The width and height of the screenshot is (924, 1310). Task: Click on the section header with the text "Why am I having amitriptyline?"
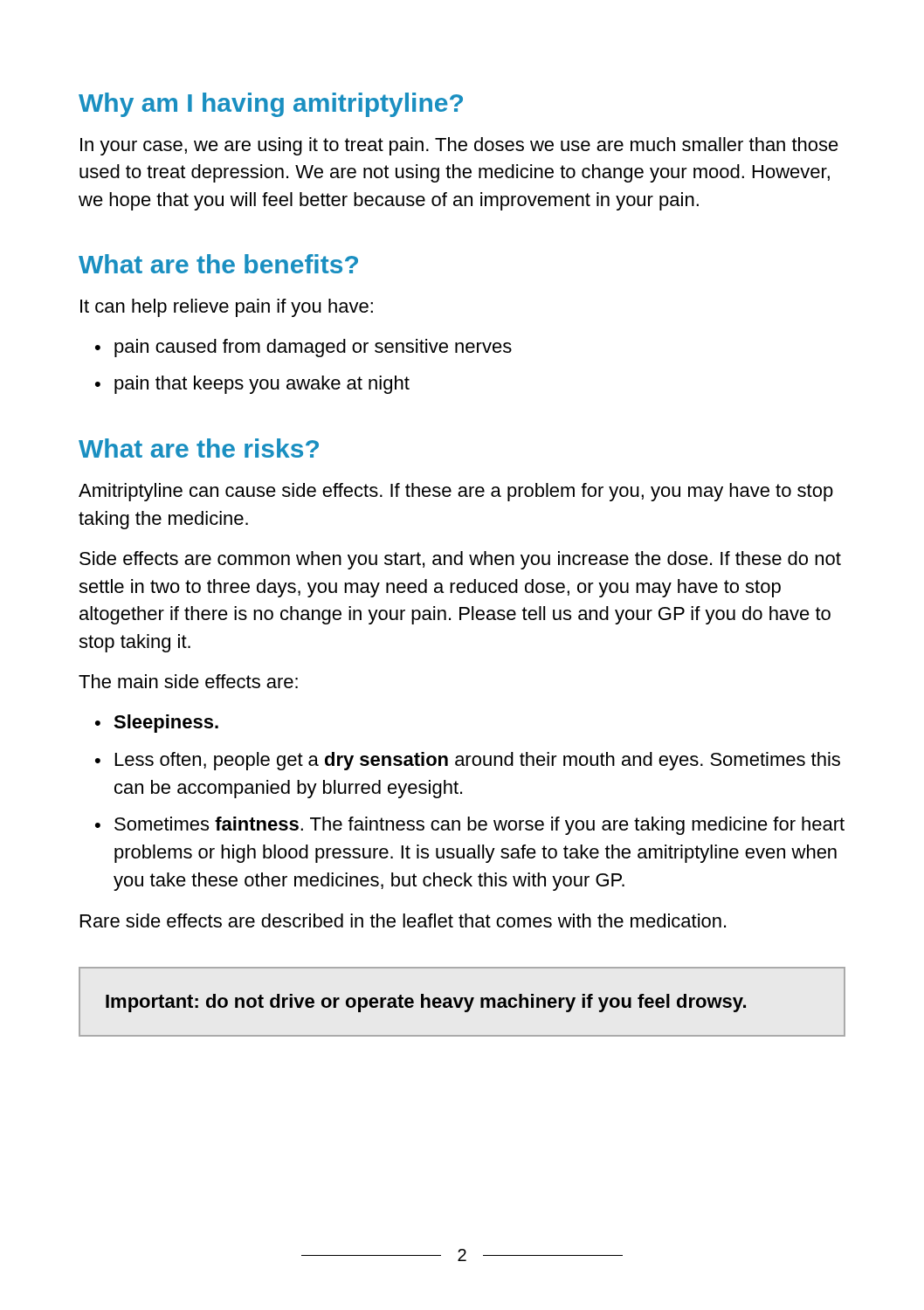tap(272, 103)
